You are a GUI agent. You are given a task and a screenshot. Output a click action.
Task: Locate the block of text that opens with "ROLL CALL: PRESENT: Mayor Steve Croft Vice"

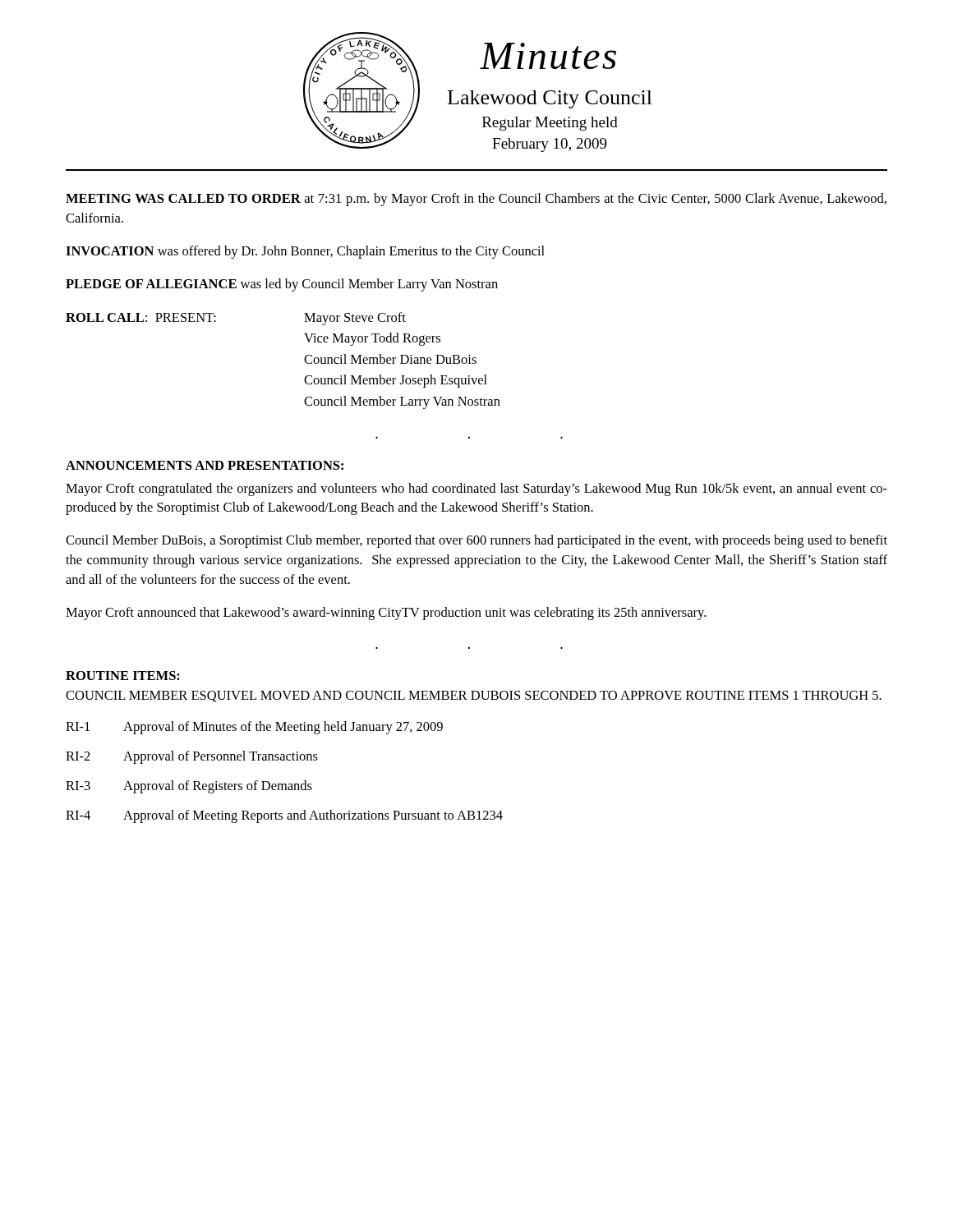click(476, 359)
